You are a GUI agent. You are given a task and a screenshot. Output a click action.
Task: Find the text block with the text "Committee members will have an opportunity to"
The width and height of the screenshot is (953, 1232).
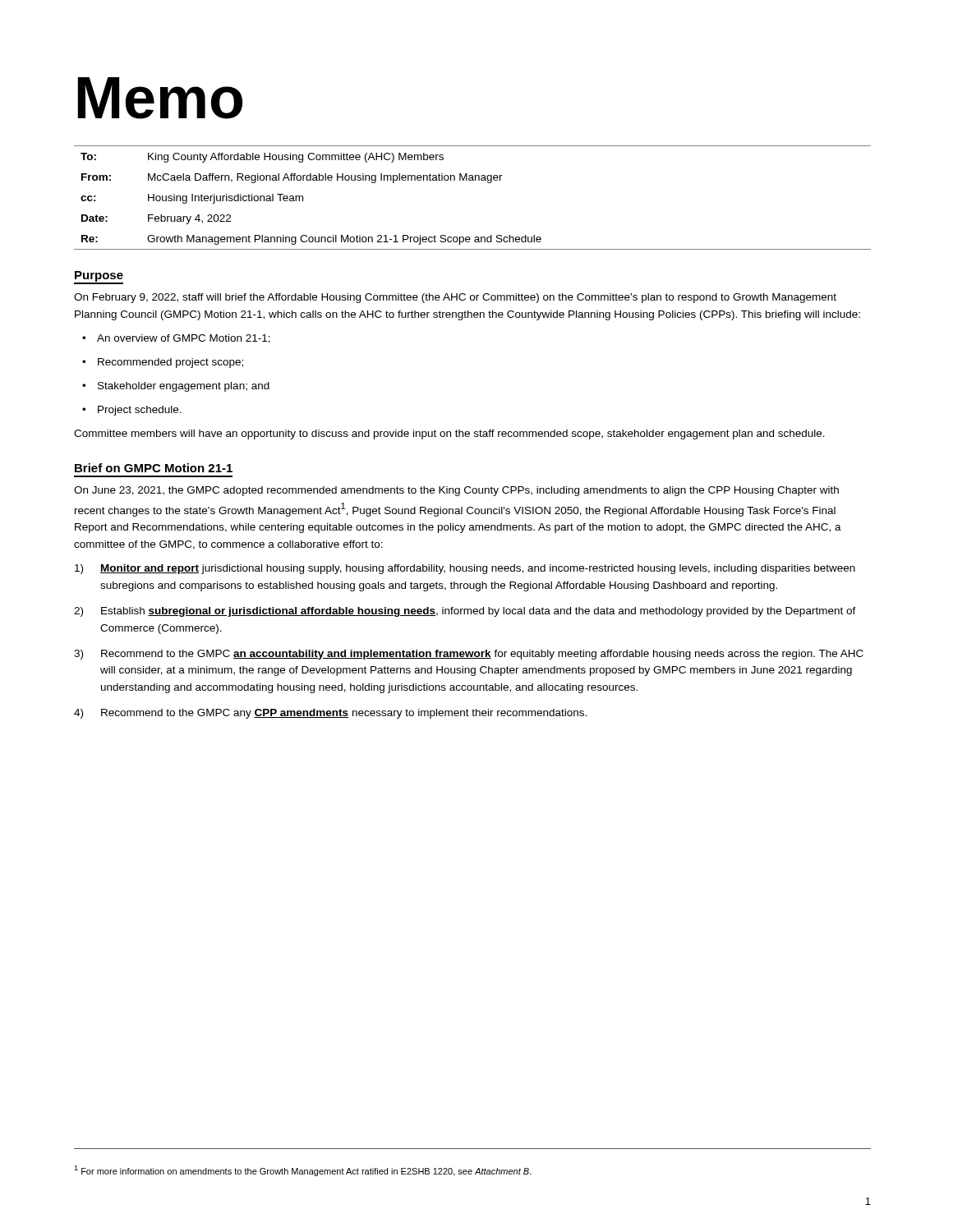pyautogui.click(x=472, y=434)
